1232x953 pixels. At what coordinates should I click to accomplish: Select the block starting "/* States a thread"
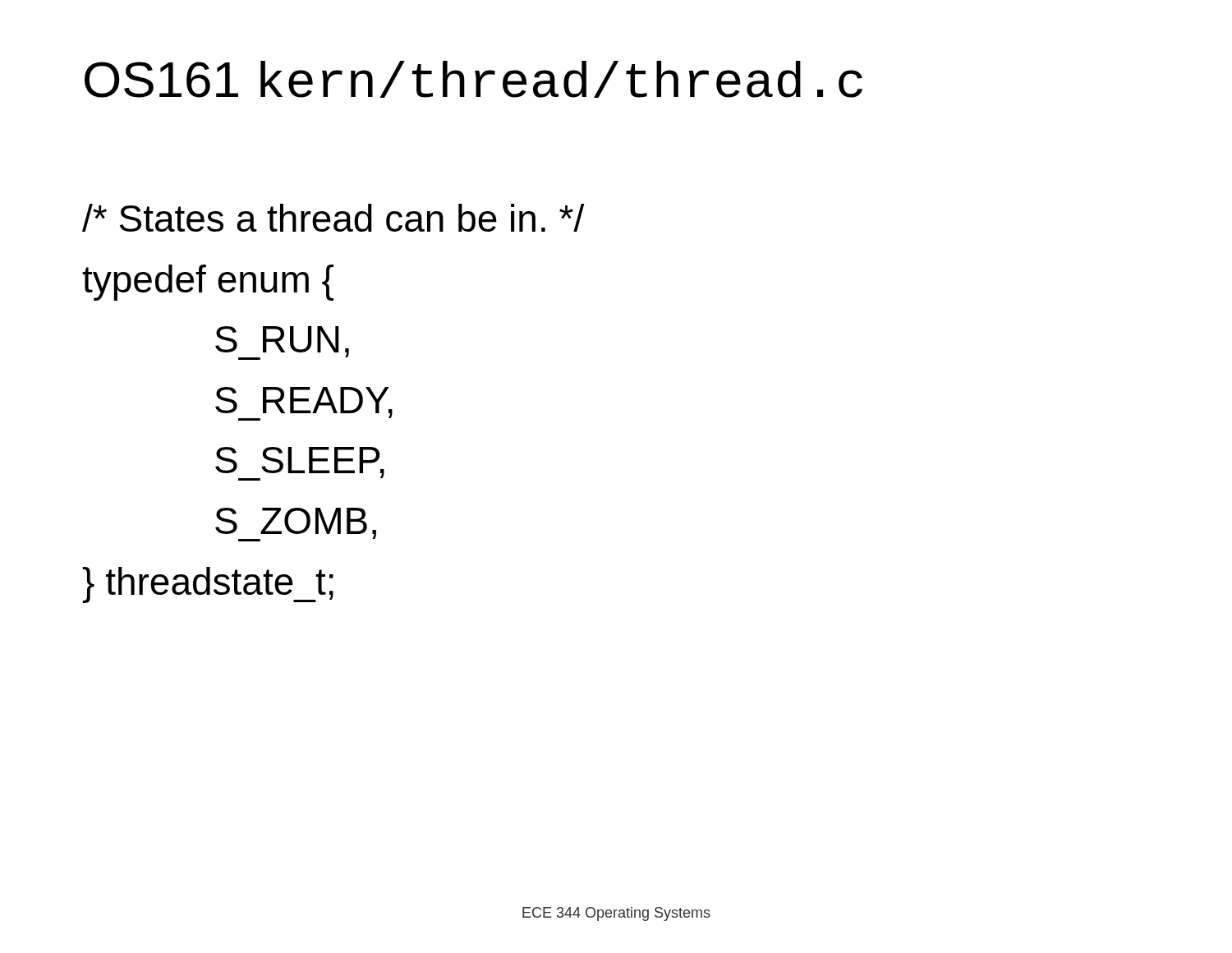pos(333,400)
